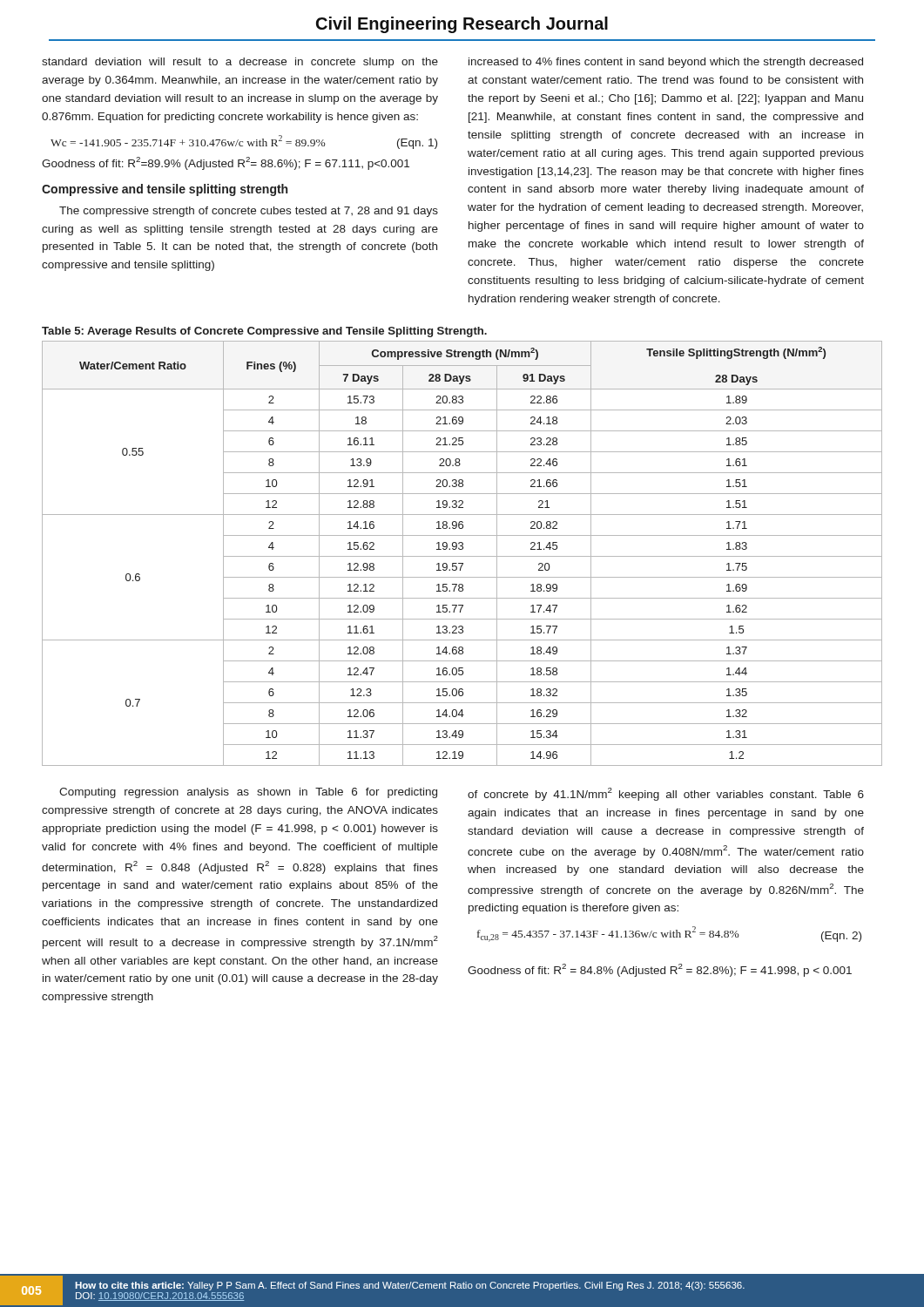924x1307 pixels.
Task: Find the block on this page that starts "of concrete by 41.1N/mm2"
Action: [666, 850]
